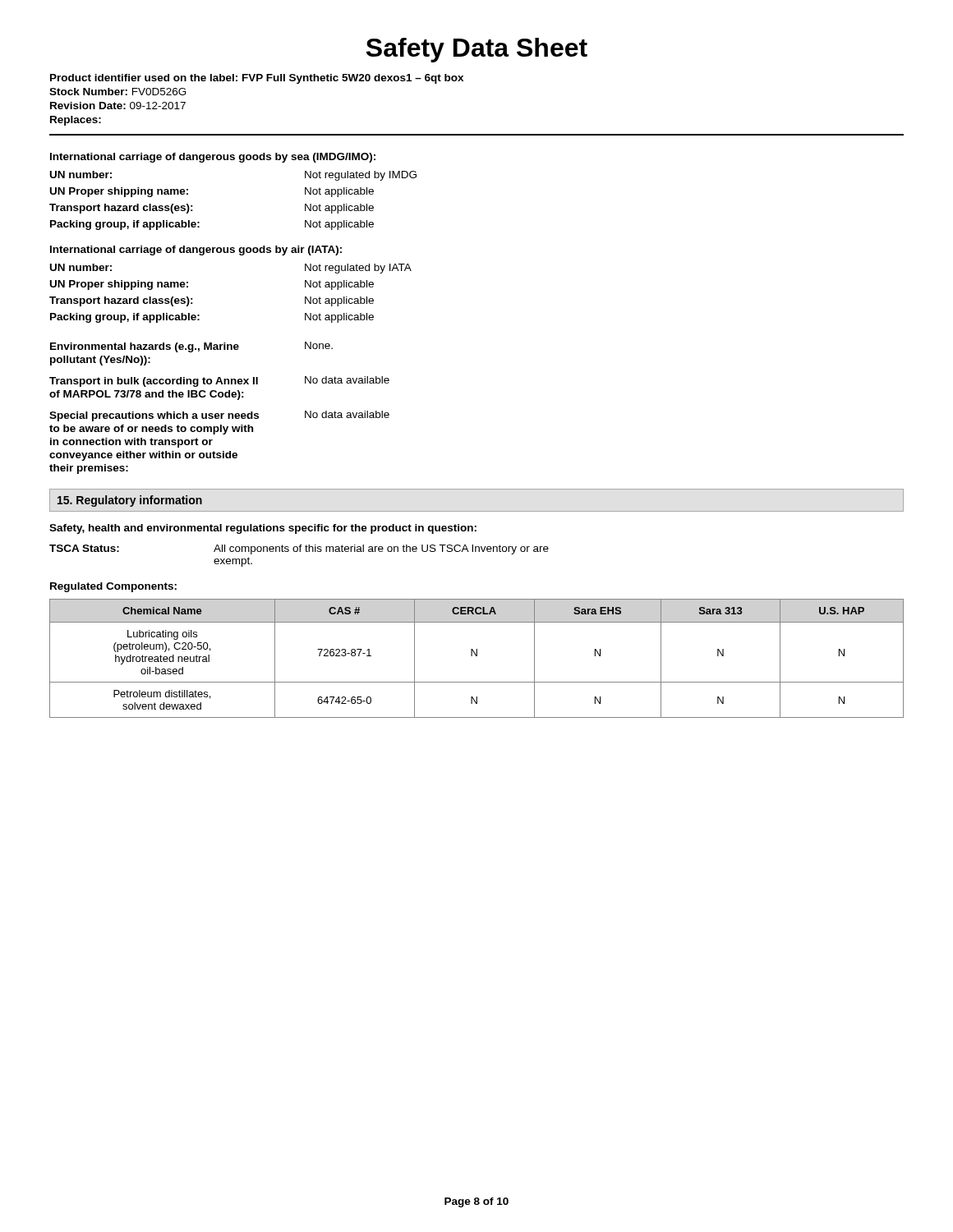
Task: Click a table
Action: [476, 658]
